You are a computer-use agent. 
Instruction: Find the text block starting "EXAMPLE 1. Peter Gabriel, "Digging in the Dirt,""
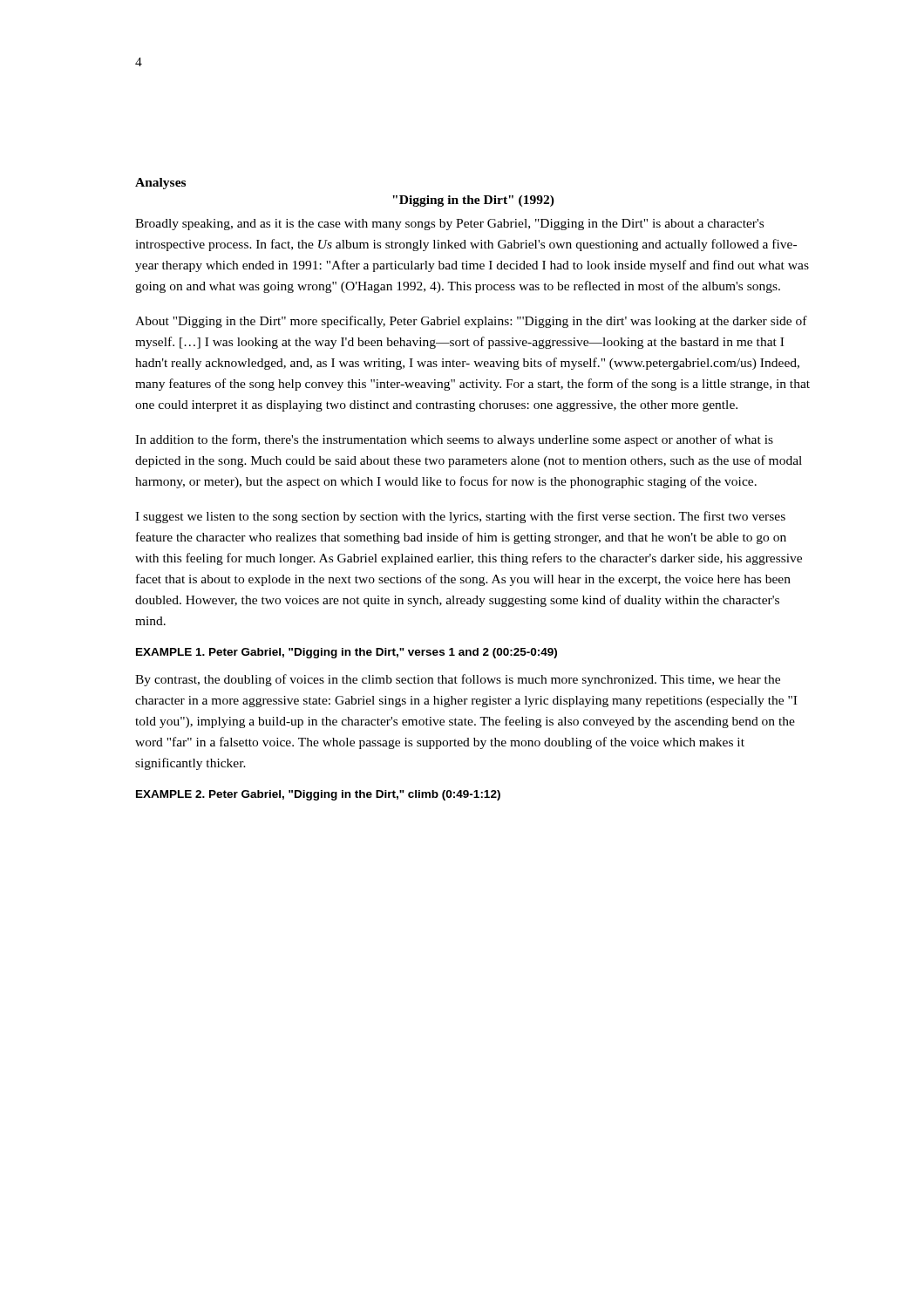point(346,652)
